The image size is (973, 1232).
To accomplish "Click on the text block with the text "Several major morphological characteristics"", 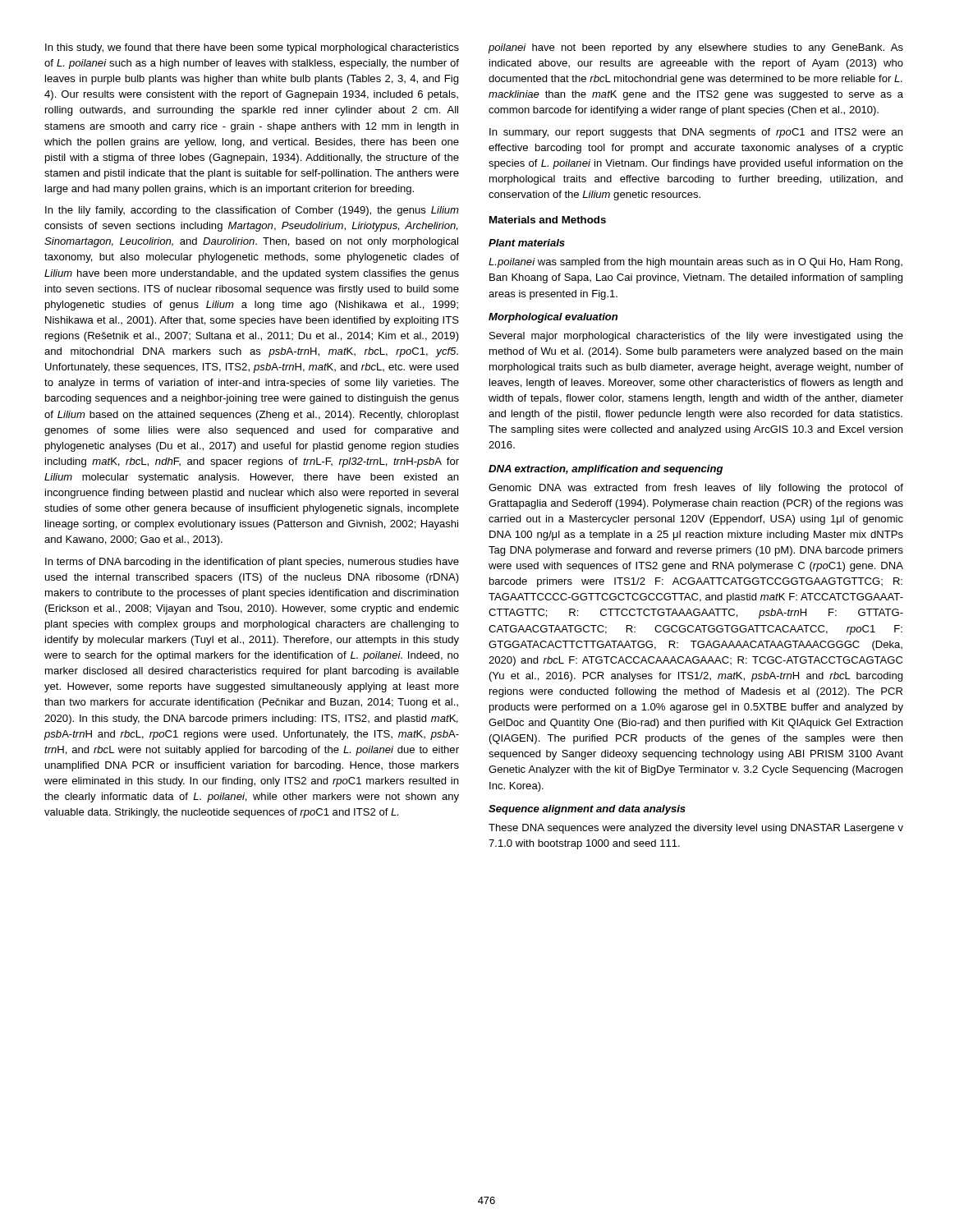I will pyautogui.click(x=696, y=390).
